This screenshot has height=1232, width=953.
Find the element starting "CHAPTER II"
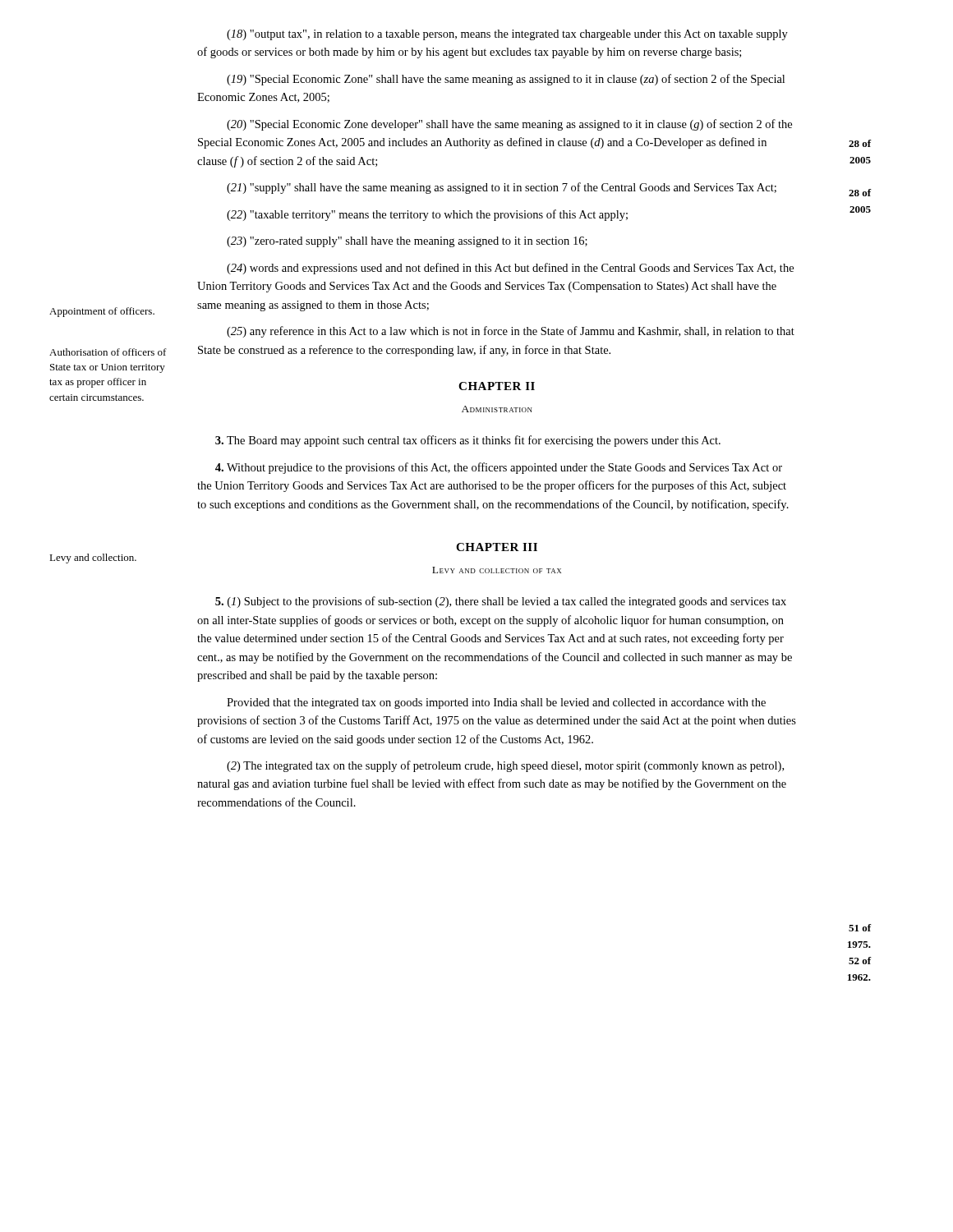(497, 386)
